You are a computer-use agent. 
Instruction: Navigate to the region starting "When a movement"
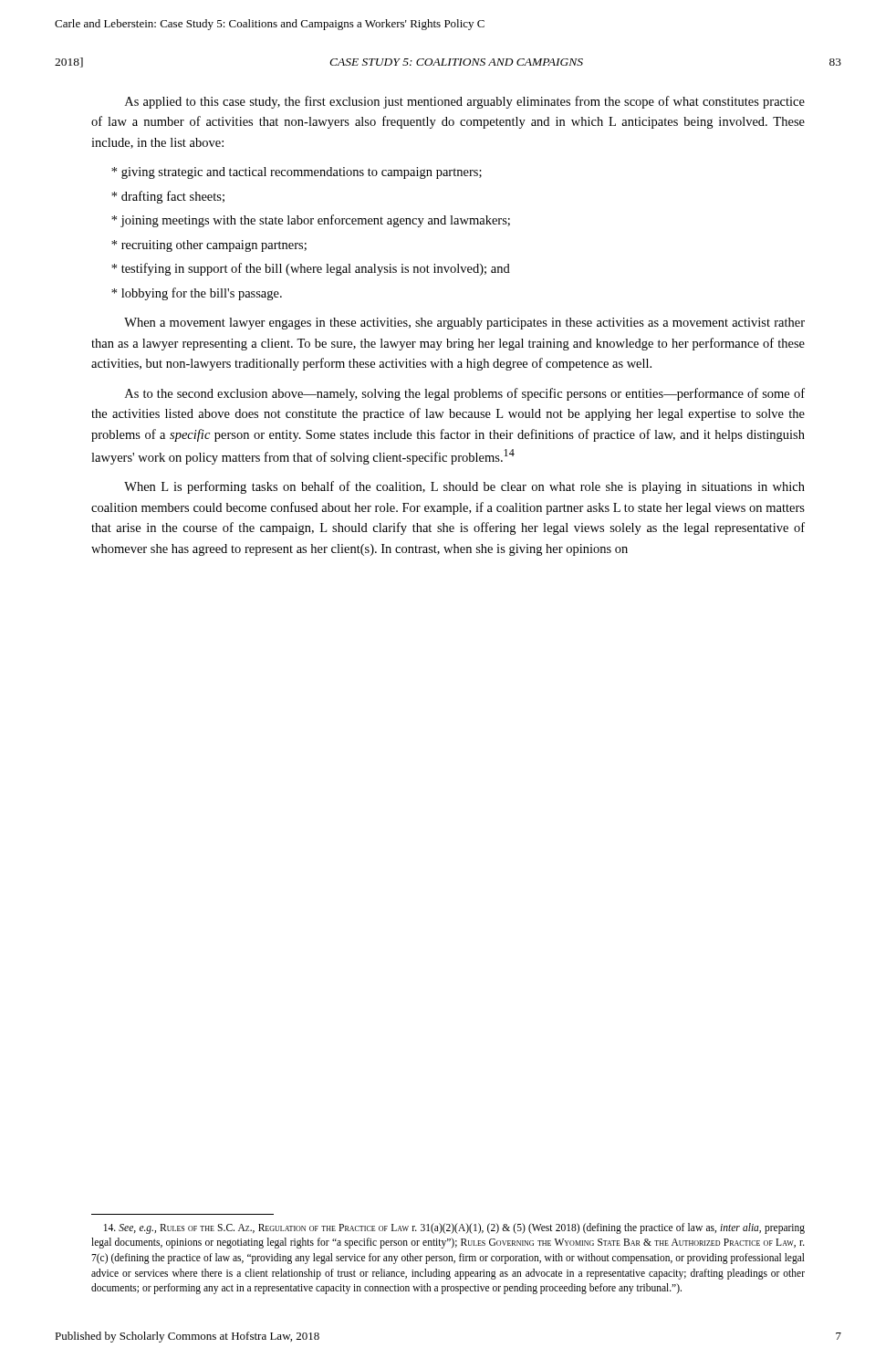(448, 343)
